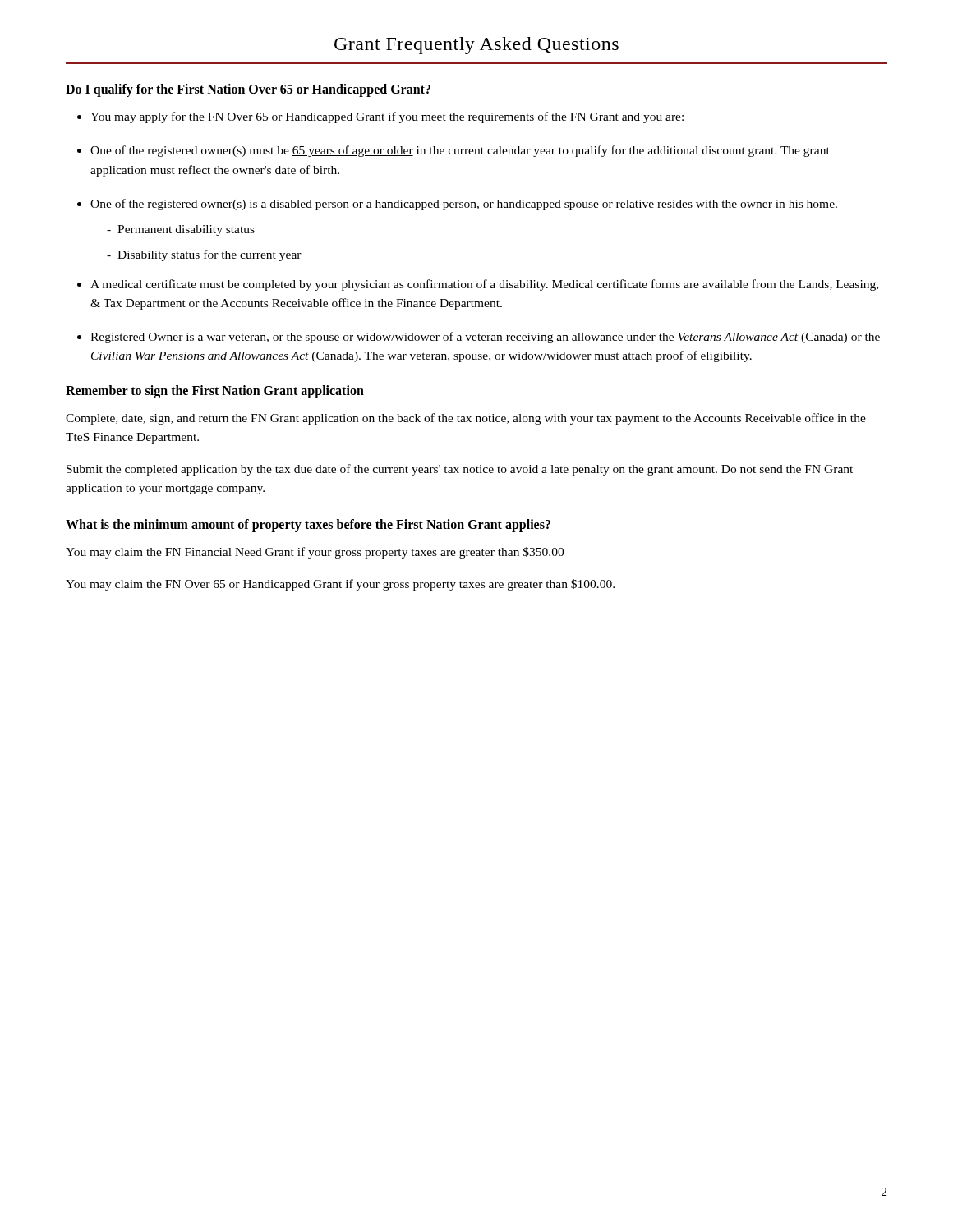Click on the element starting "Complete, date, sign,"
The height and width of the screenshot is (1232, 953).
[466, 427]
